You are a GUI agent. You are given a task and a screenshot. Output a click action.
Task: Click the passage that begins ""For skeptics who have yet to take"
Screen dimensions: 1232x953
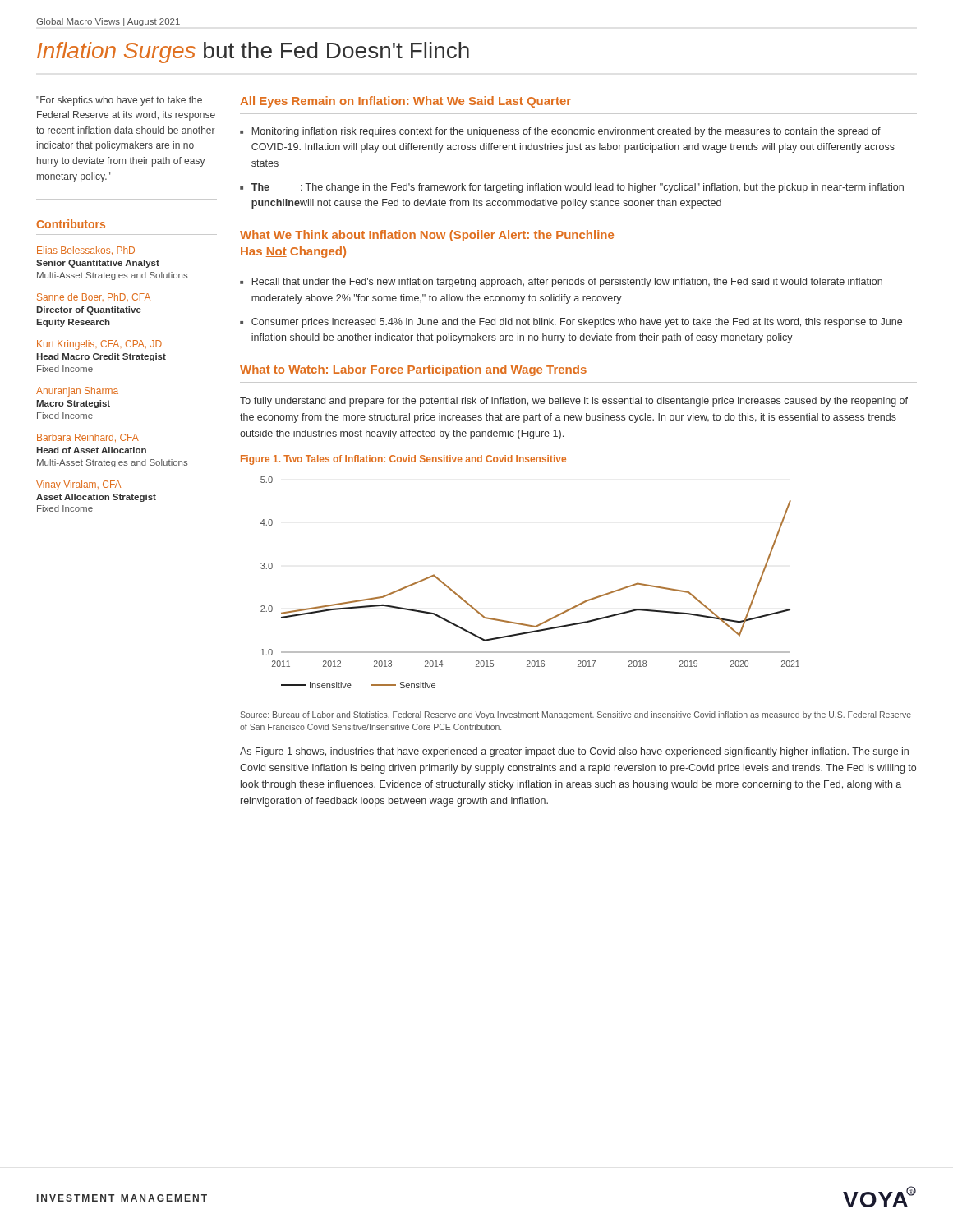[x=126, y=138]
